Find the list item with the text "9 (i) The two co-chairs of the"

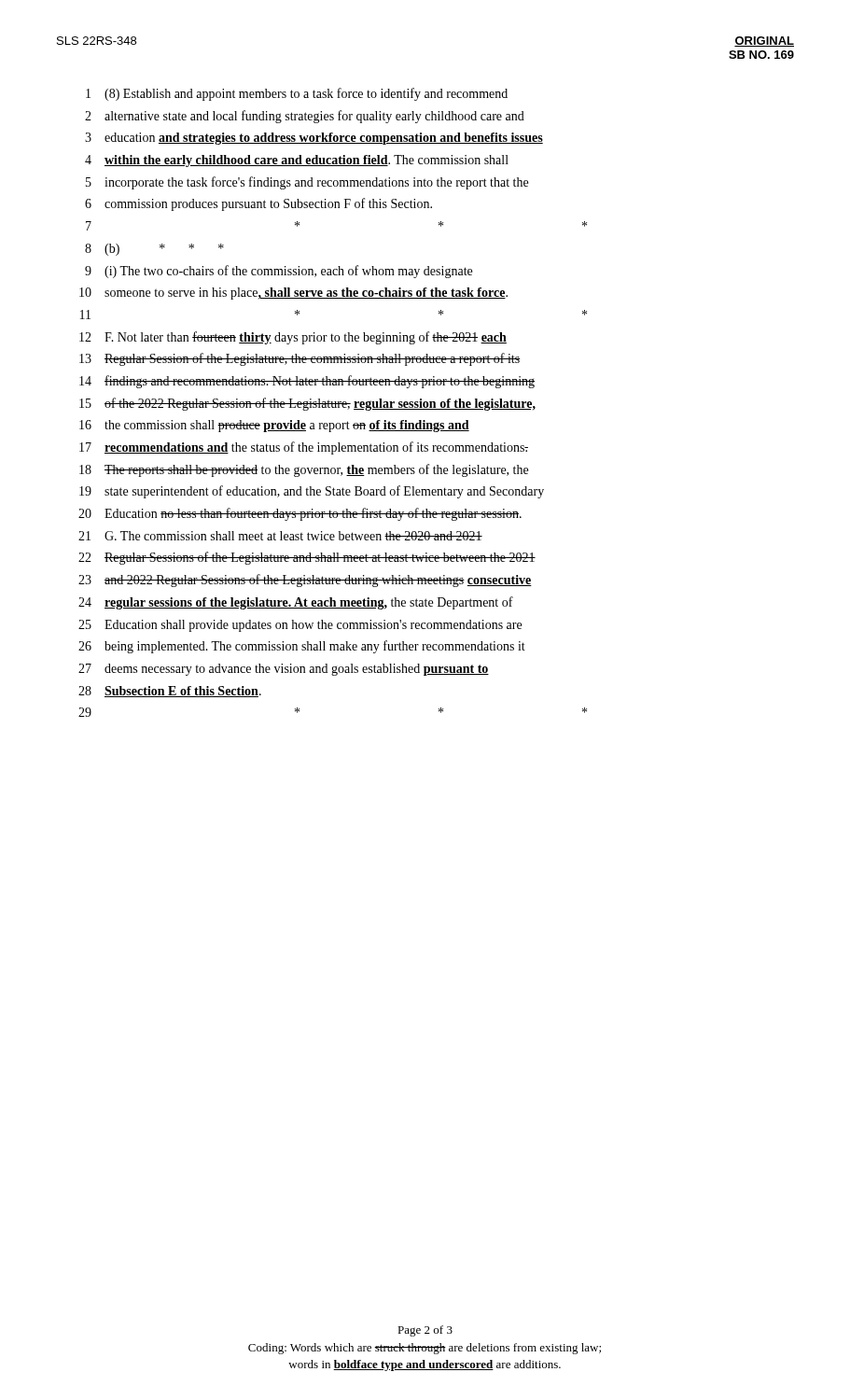425,271
